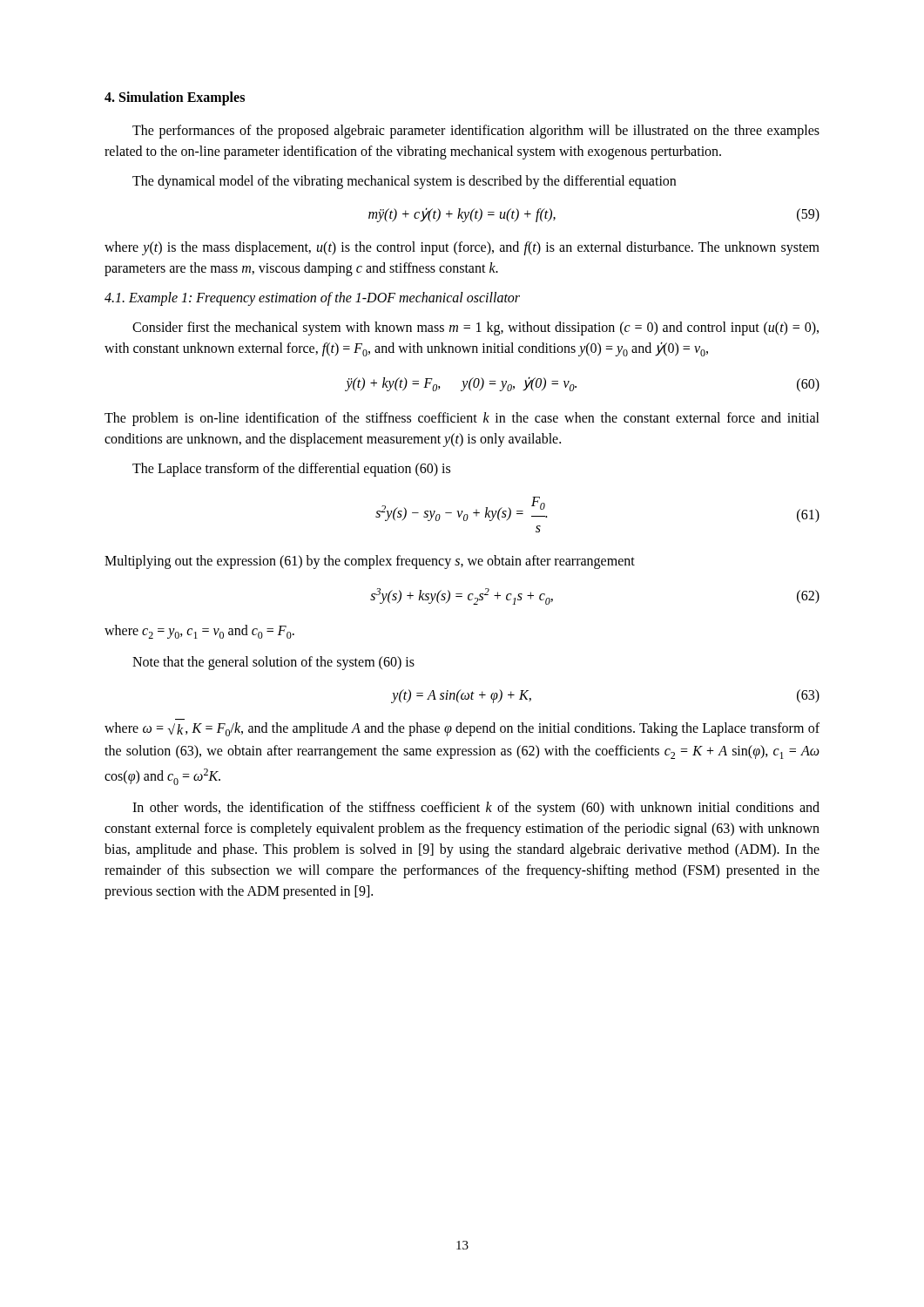924x1307 pixels.
Task: Select the region starting "where ω = √k, K ="
Action: [462, 810]
